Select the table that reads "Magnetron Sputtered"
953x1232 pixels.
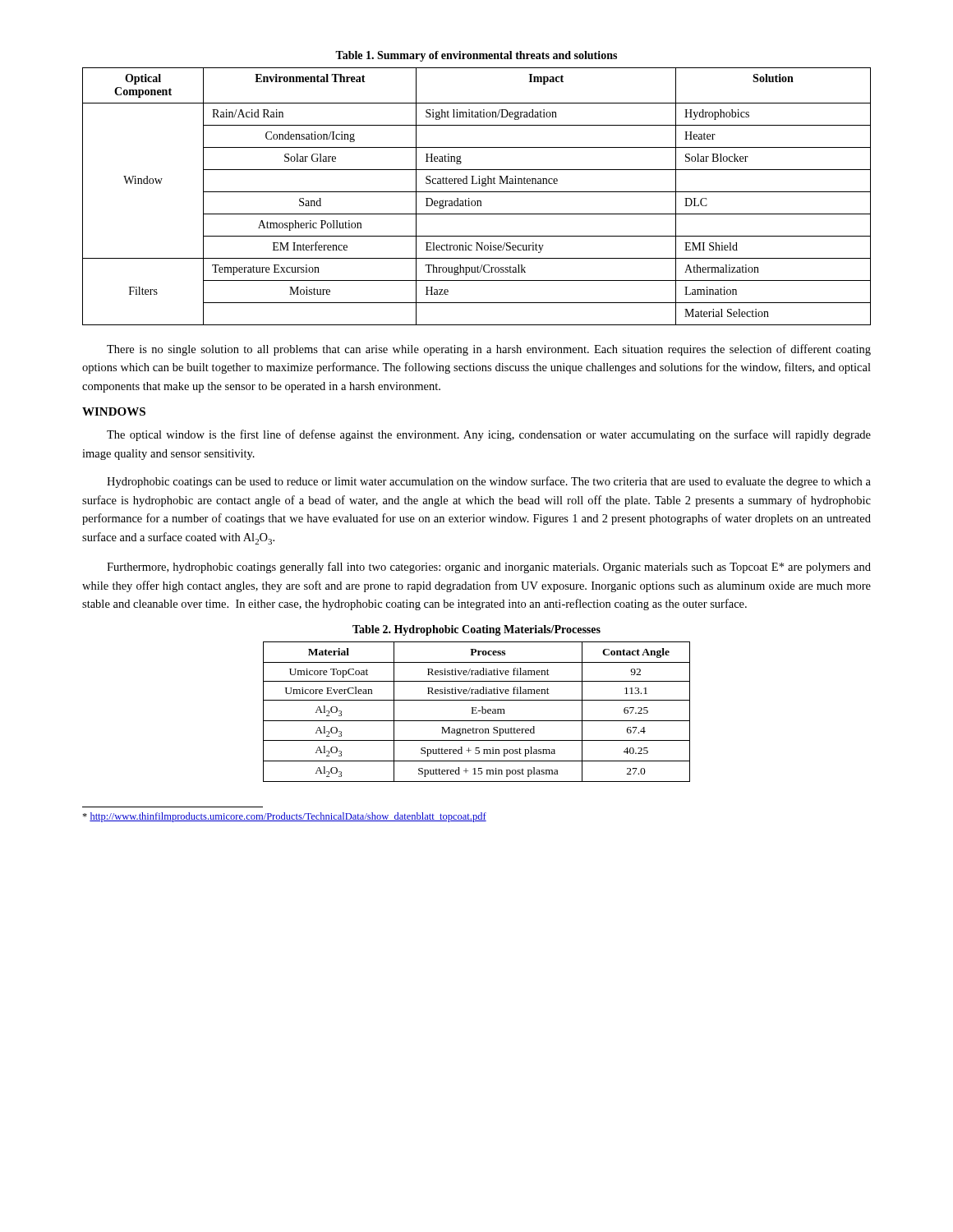[x=476, y=711]
